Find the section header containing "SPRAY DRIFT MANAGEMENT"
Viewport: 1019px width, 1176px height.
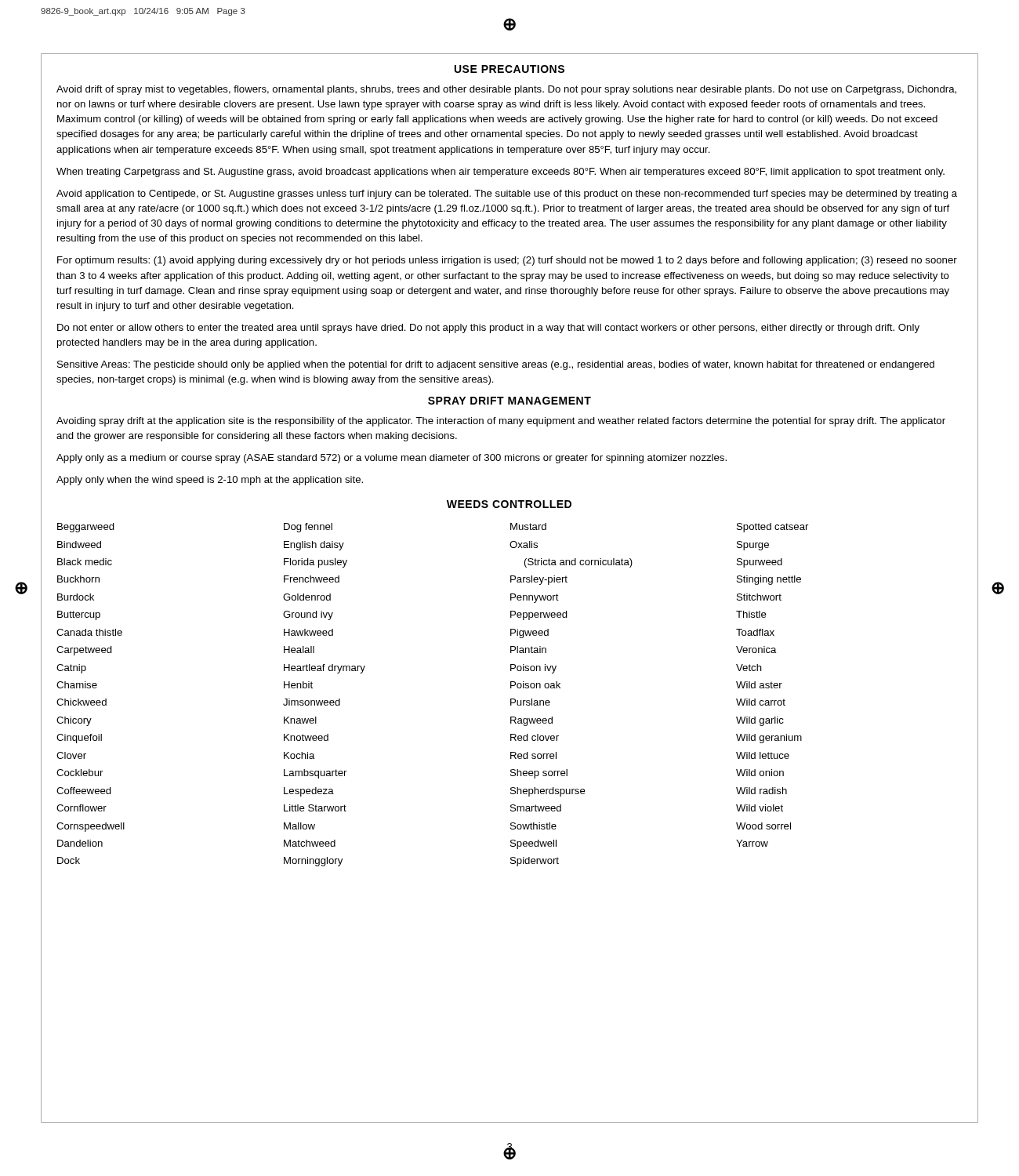(509, 400)
